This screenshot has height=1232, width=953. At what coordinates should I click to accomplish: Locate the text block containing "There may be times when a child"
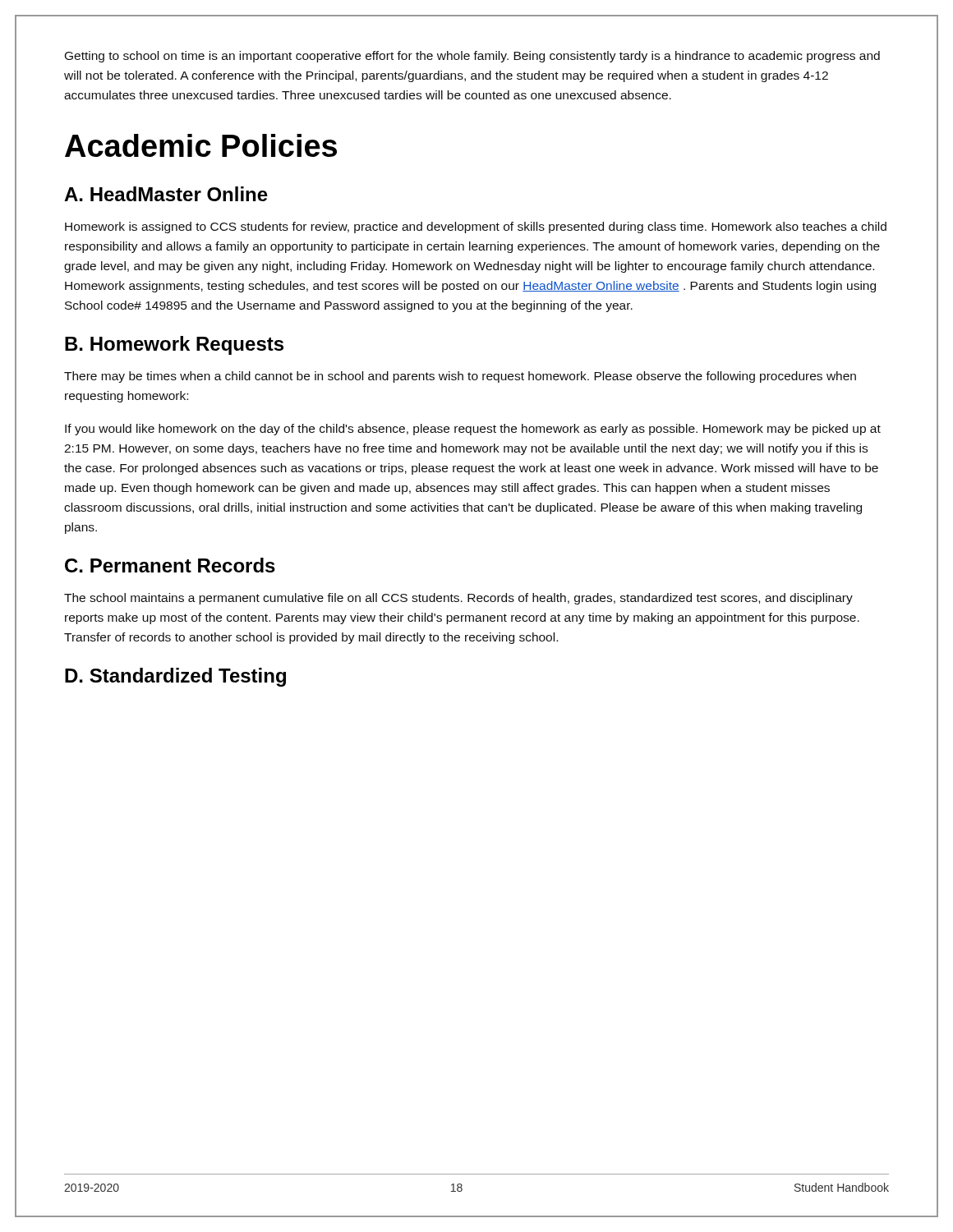pos(460,385)
